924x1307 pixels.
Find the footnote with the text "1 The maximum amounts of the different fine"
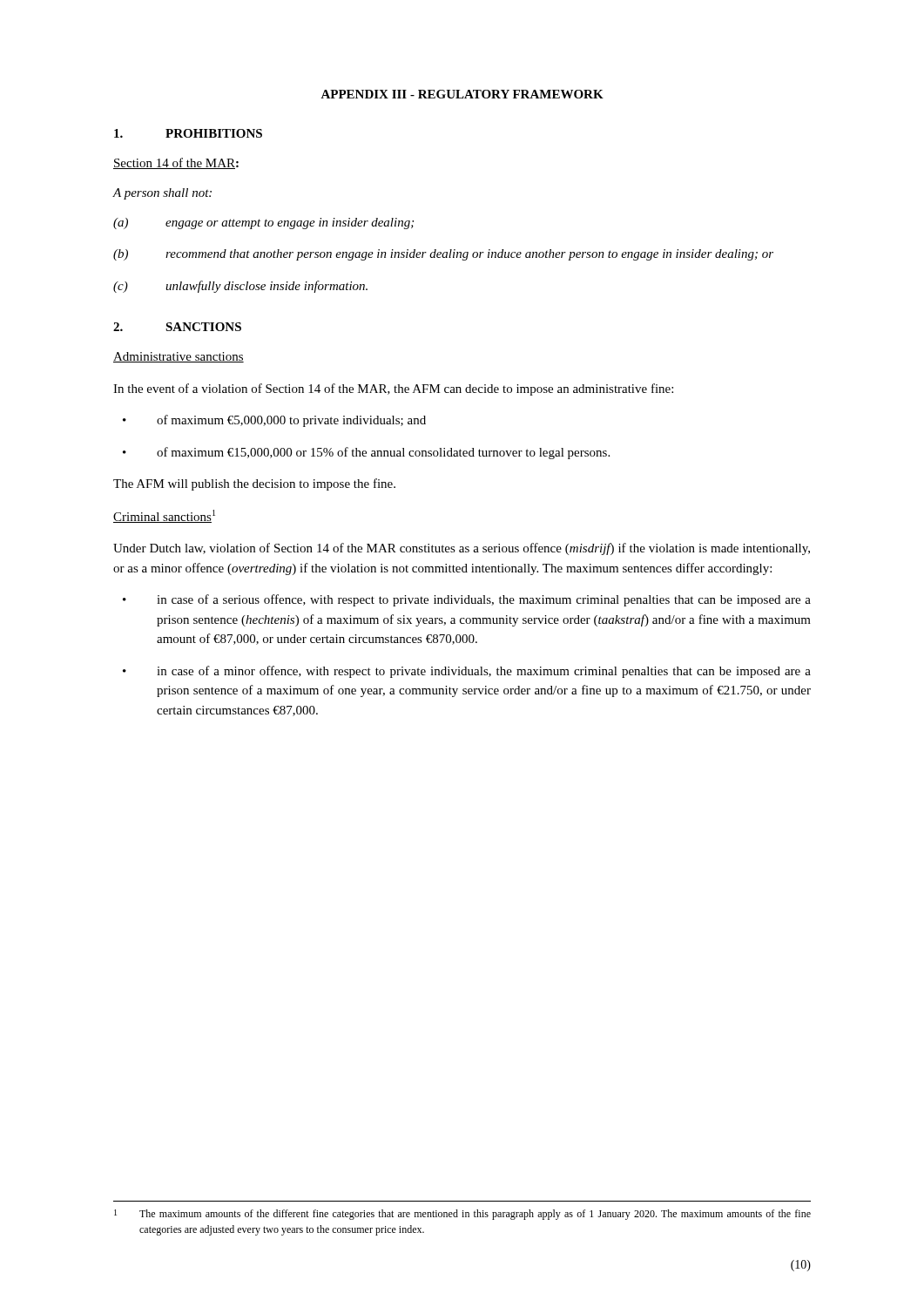tap(462, 1222)
